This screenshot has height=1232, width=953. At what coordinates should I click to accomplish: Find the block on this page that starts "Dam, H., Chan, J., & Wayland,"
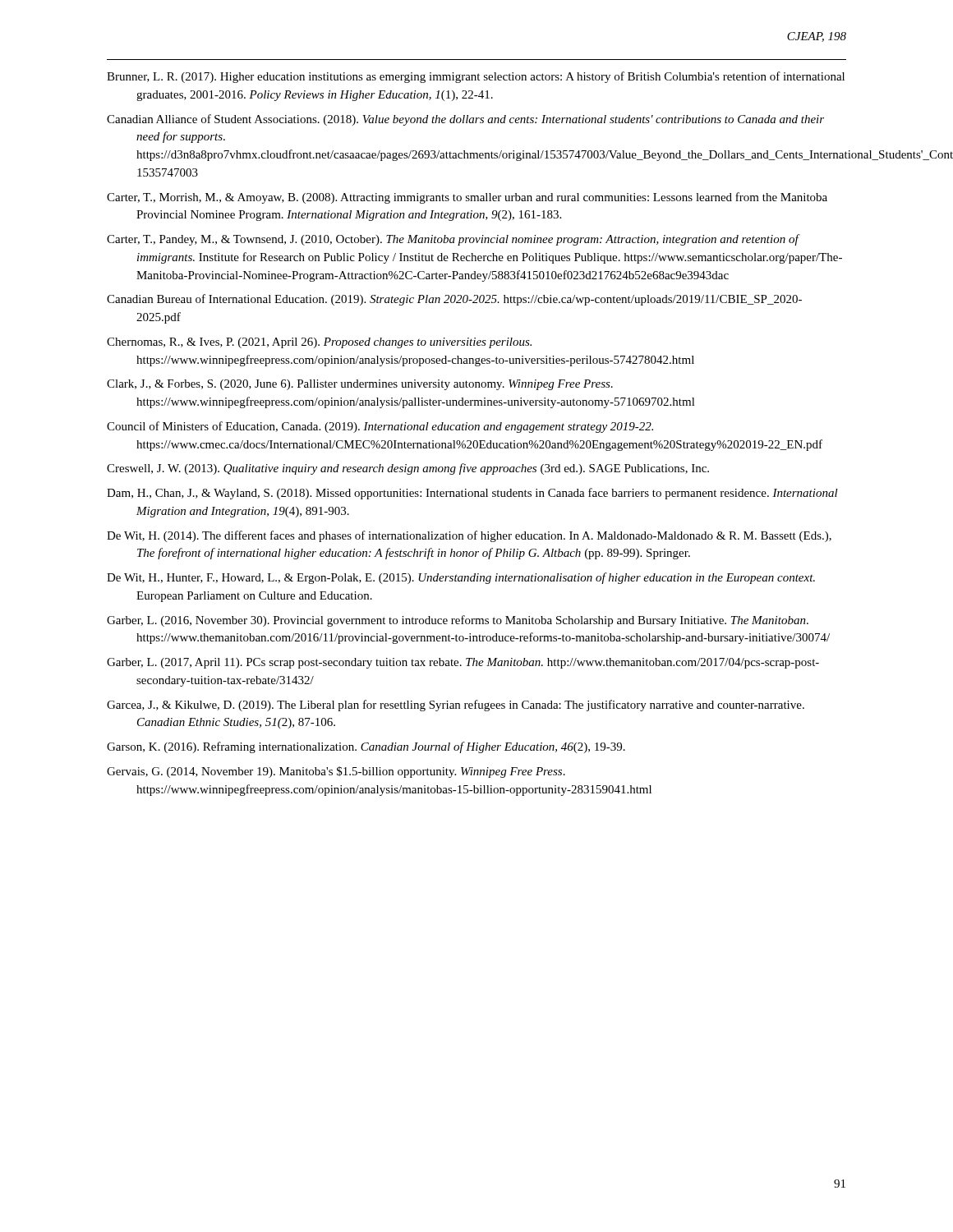click(x=472, y=502)
